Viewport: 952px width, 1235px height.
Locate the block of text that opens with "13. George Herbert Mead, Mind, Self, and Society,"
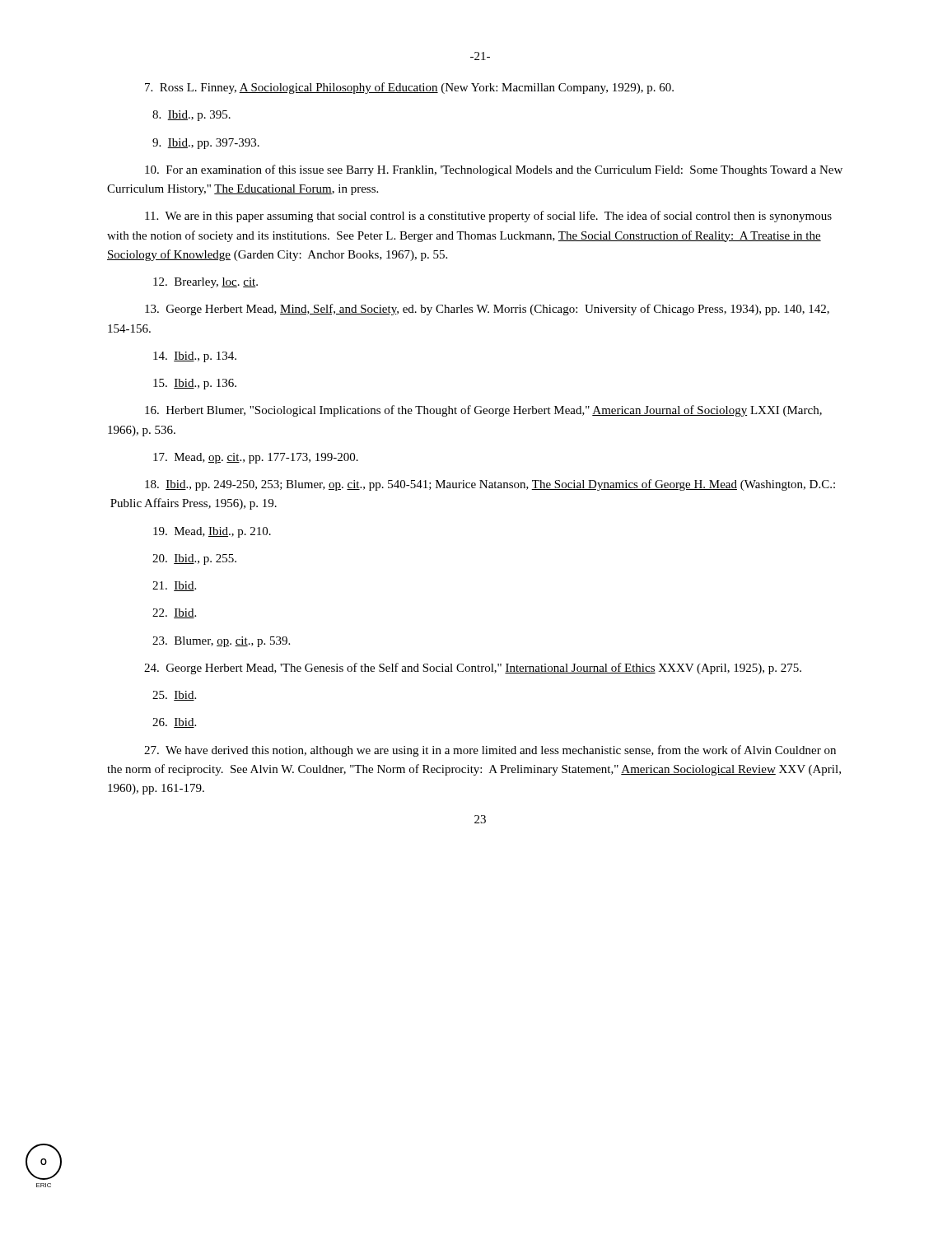coord(468,319)
